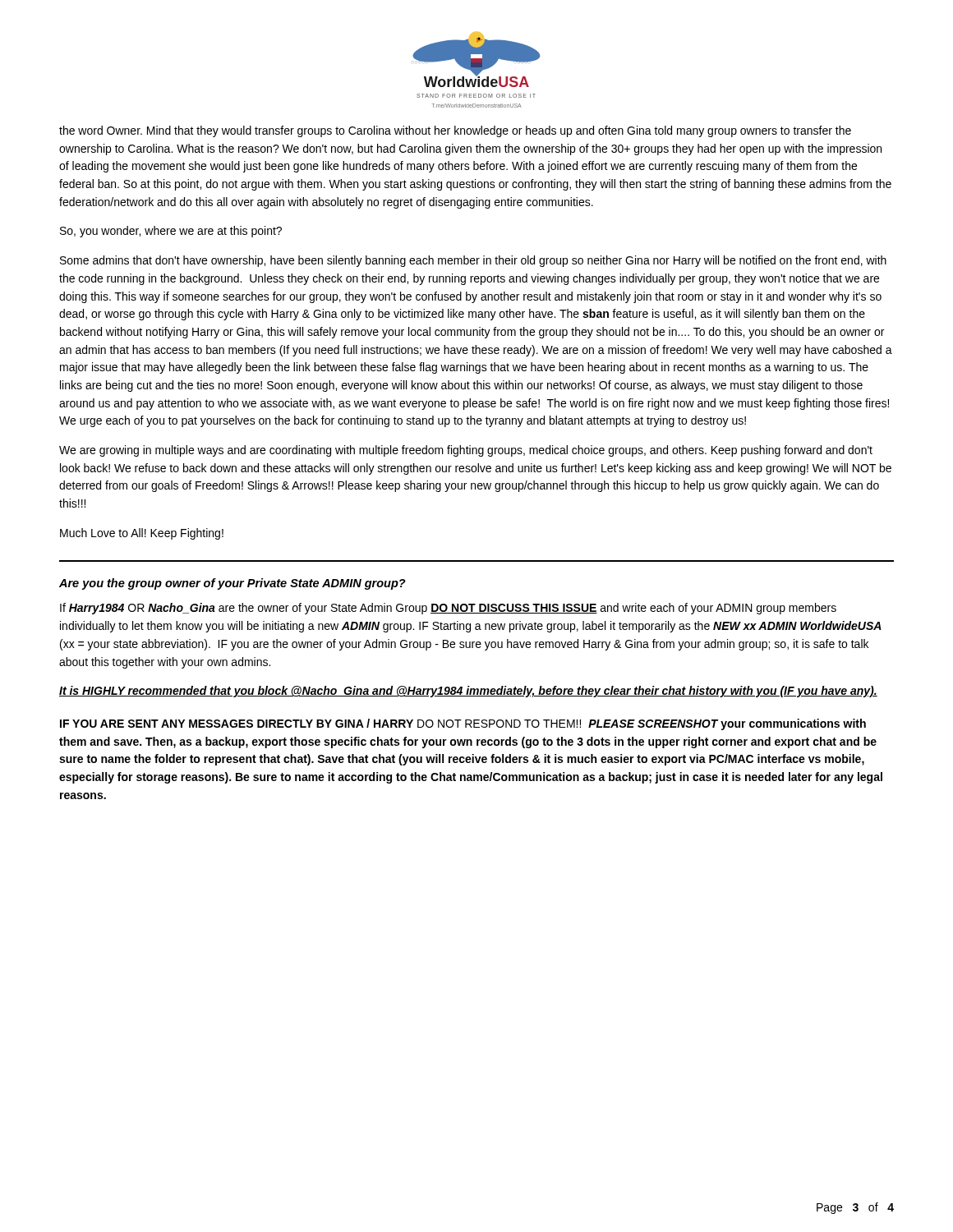Click the passage that begins "So, you wonder, where we"
Image resolution: width=953 pixels, height=1232 pixels.
point(171,231)
